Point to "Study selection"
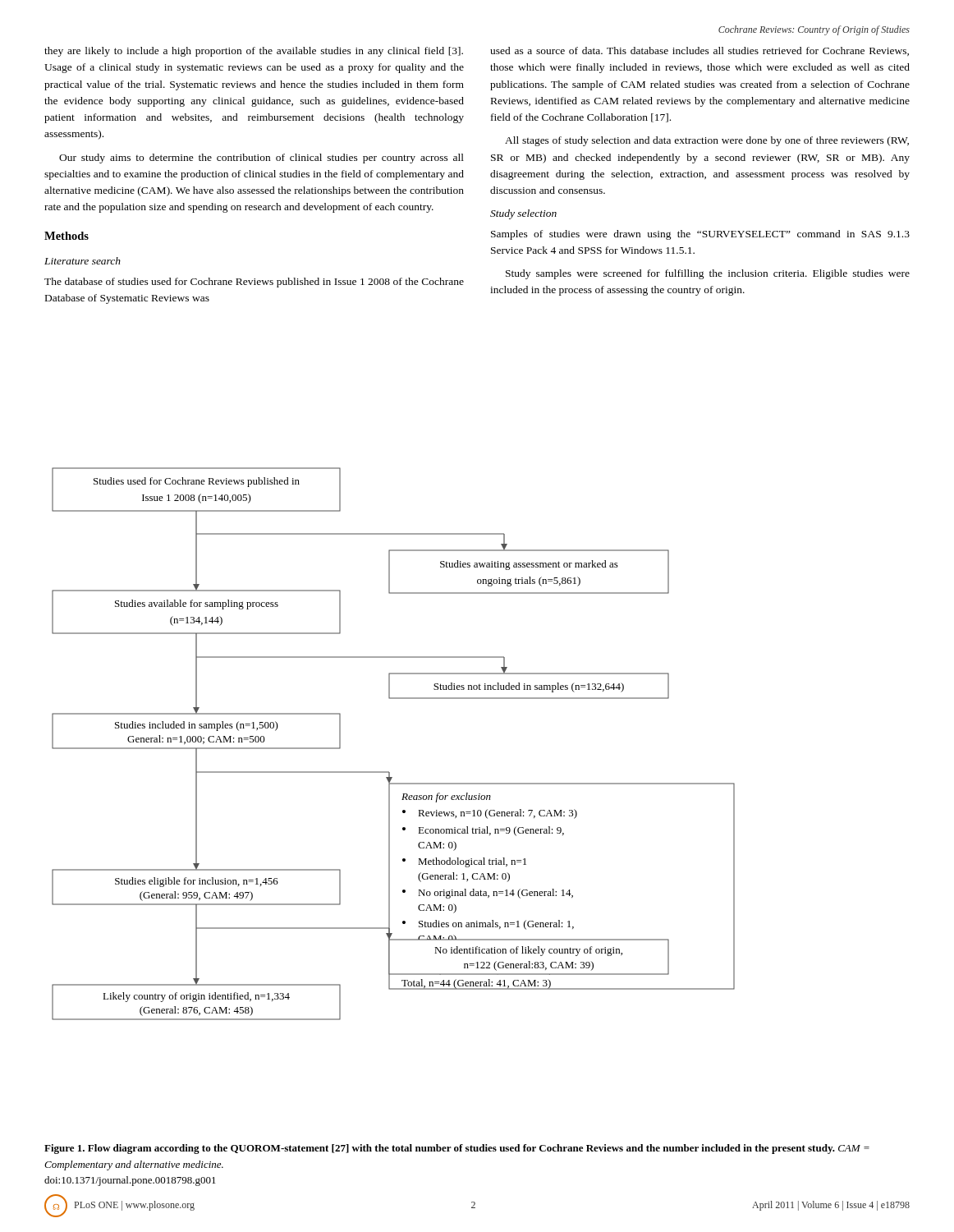 524,213
